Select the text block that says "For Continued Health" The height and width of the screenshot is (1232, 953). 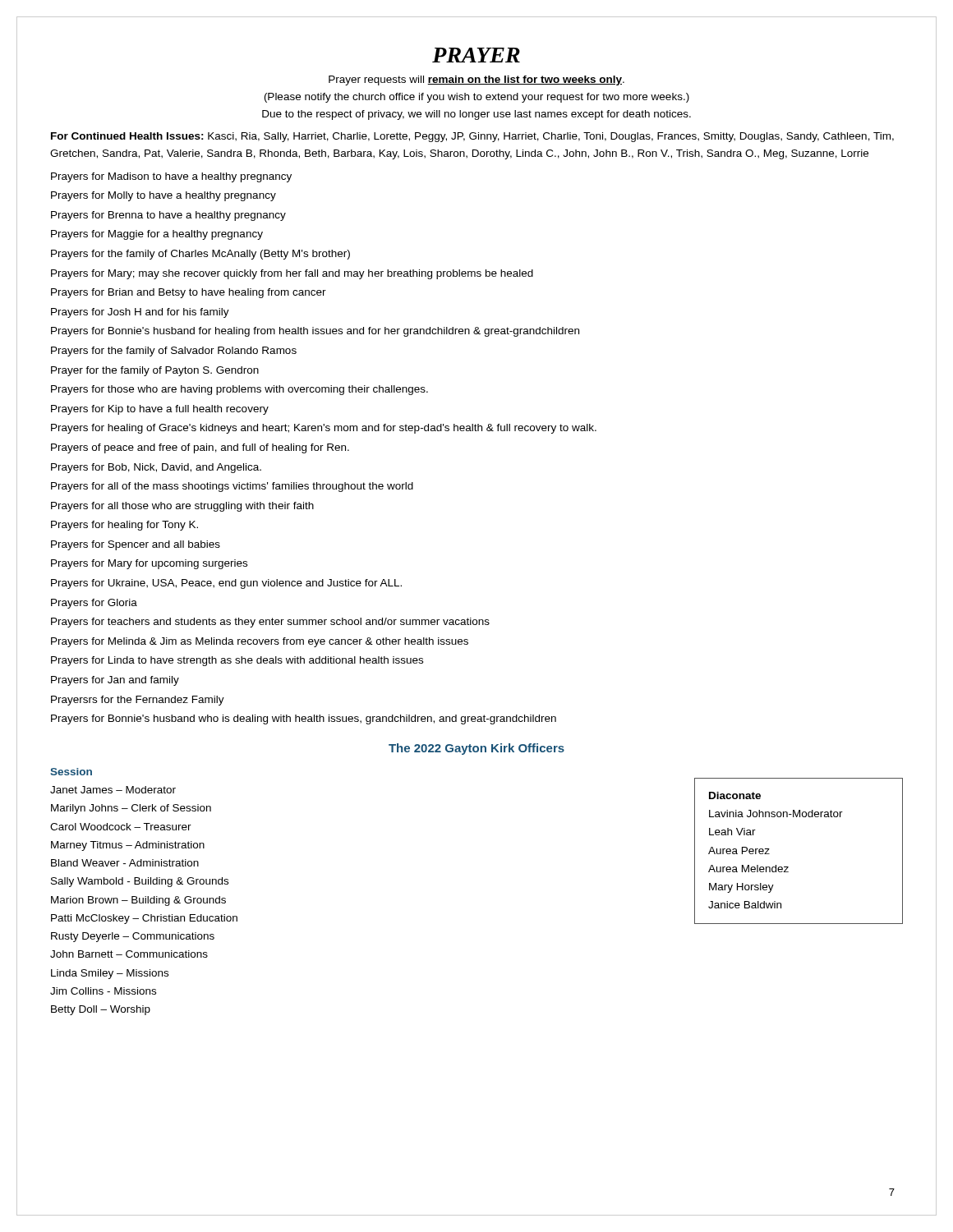472,144
